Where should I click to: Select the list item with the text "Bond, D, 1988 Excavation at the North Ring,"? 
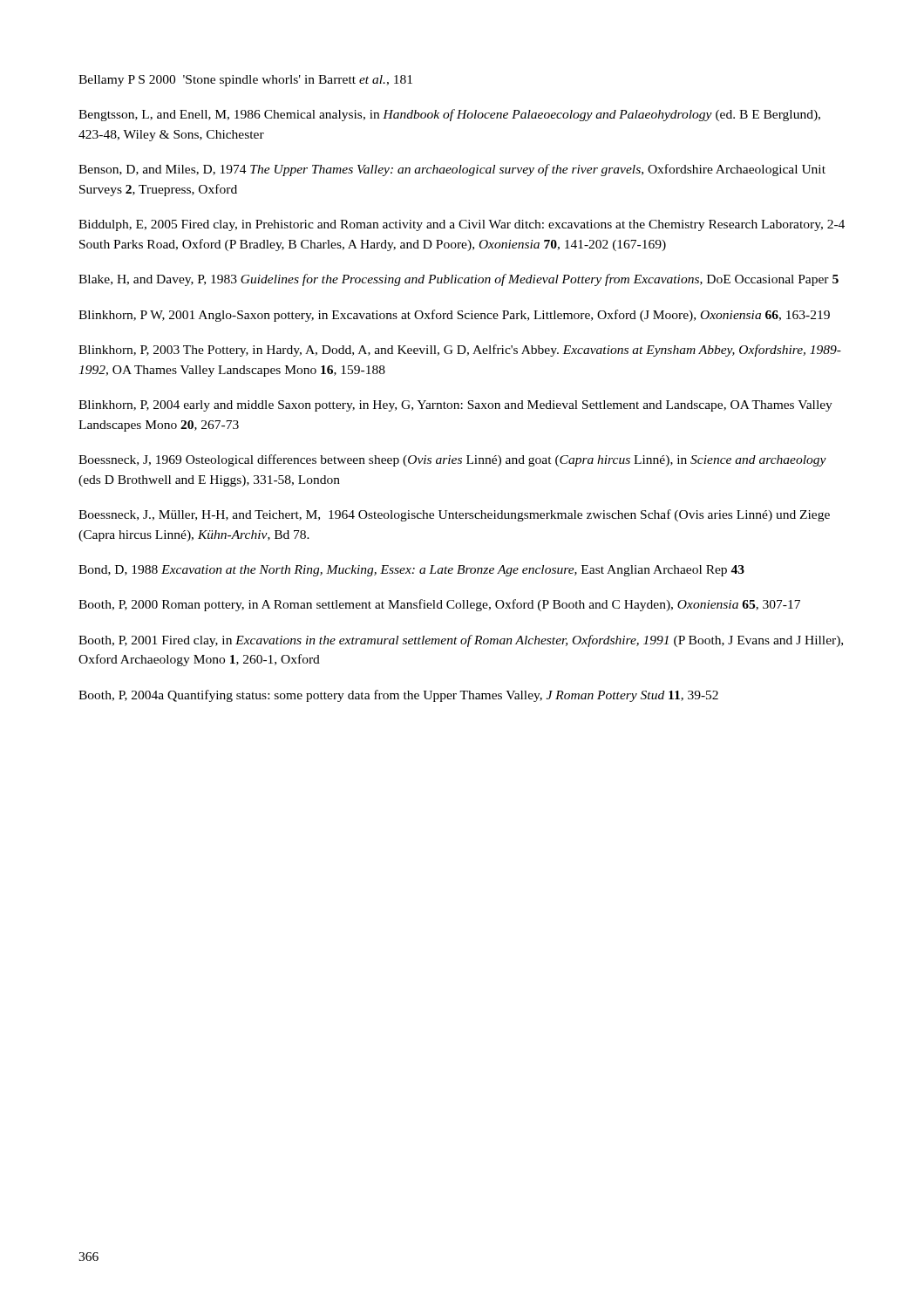pos(411,569)
